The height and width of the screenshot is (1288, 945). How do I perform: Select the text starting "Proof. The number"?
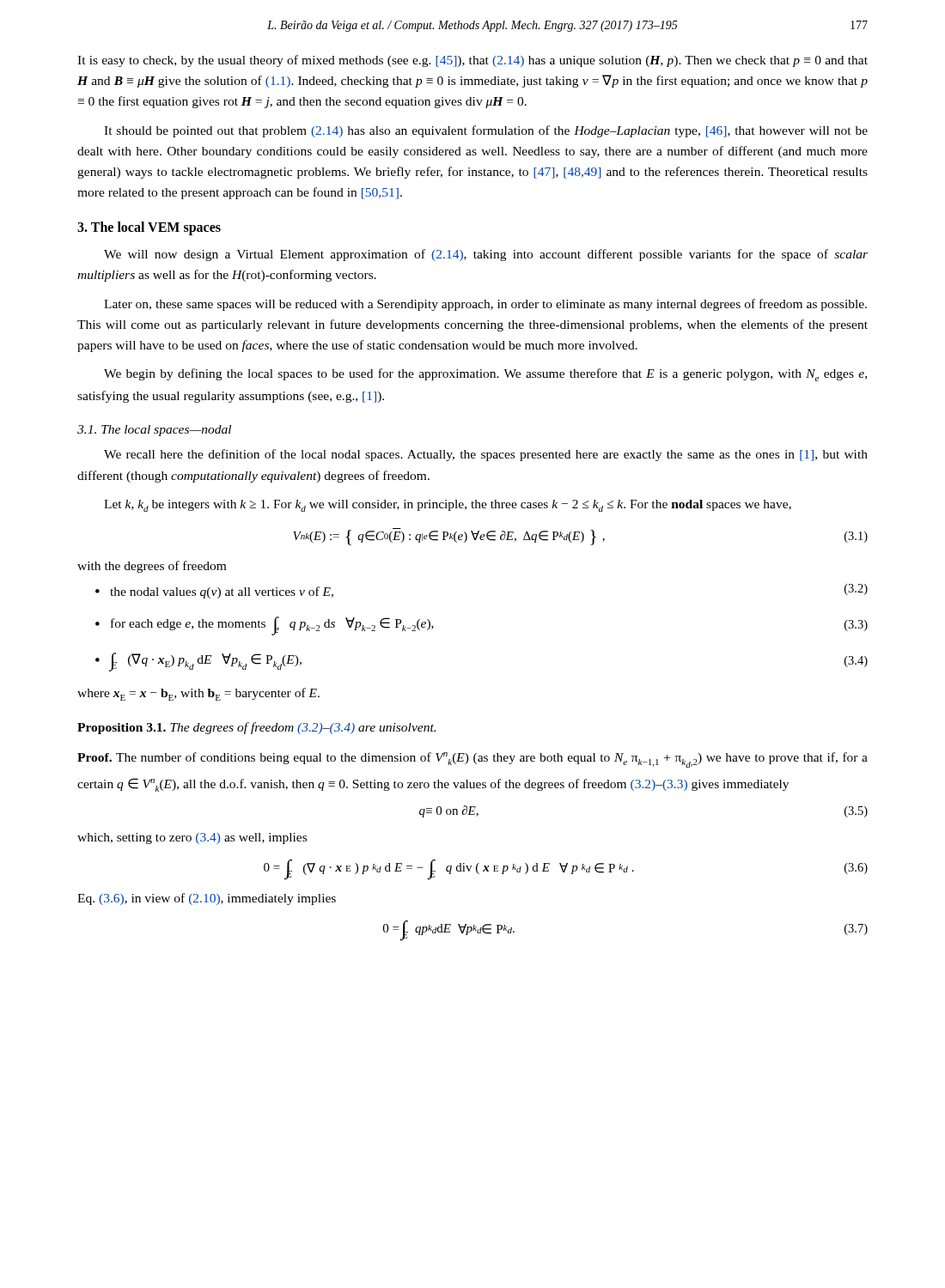tap(472, 771)
